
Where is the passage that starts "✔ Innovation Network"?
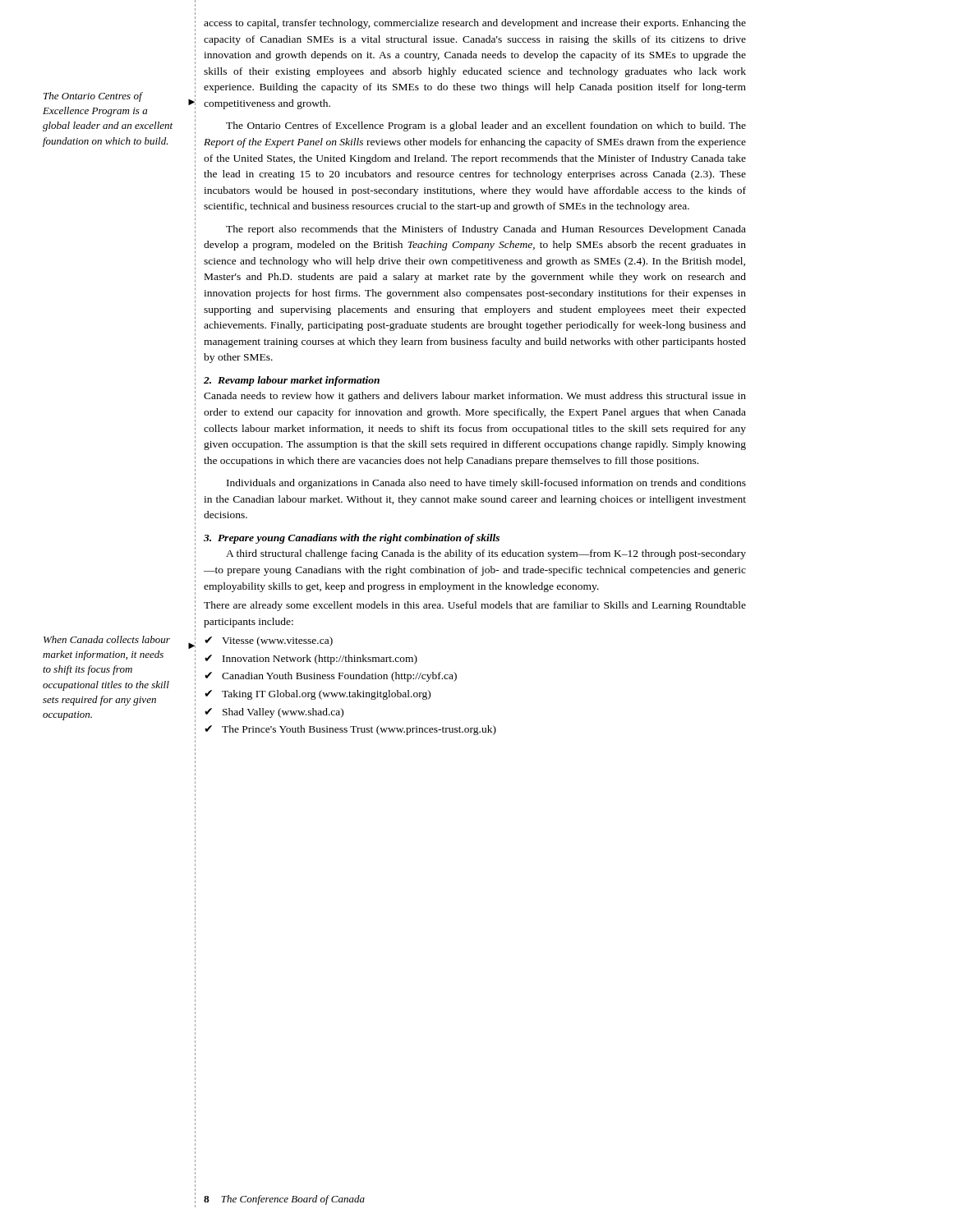311,658
